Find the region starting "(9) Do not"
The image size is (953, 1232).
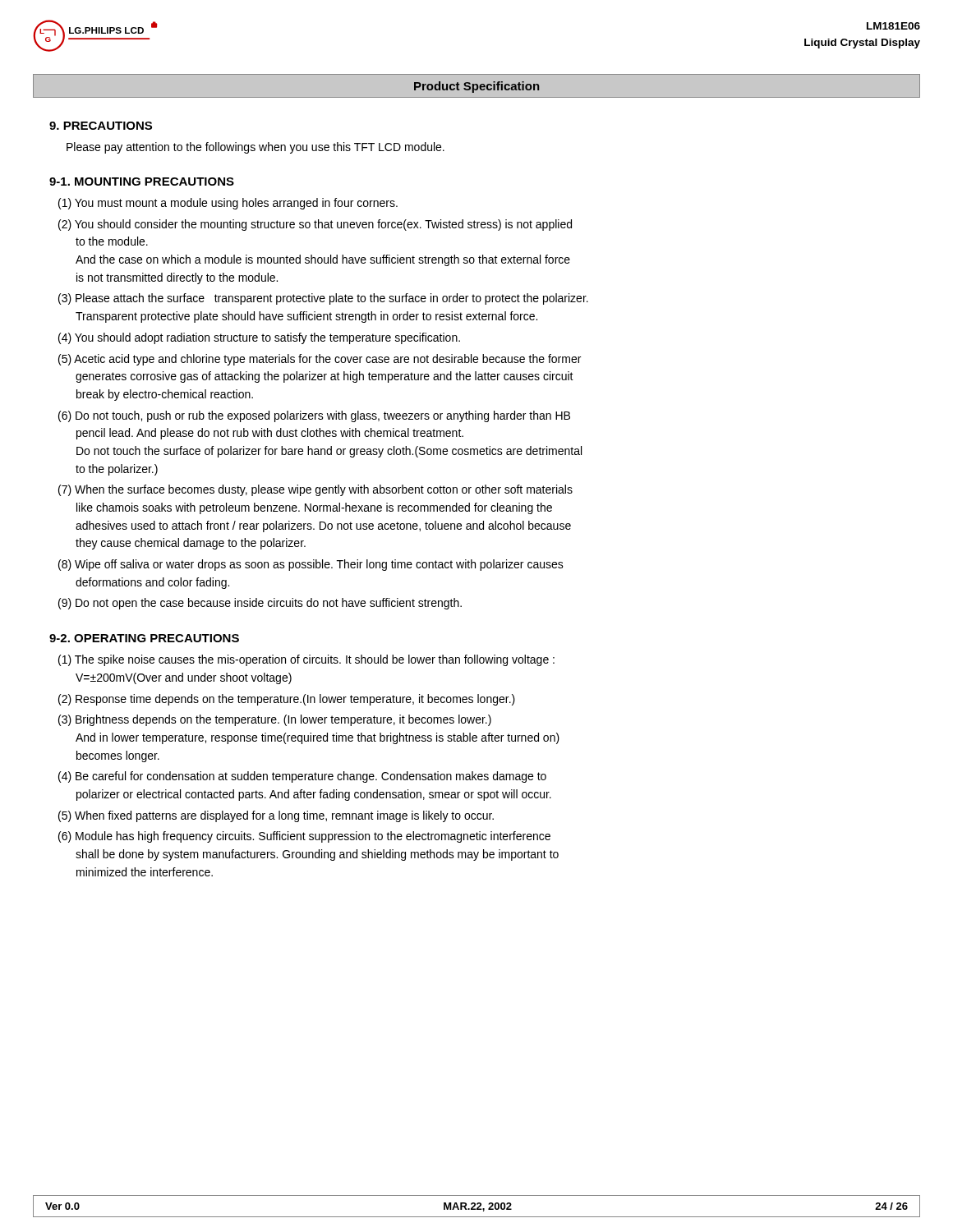(260, 603)
